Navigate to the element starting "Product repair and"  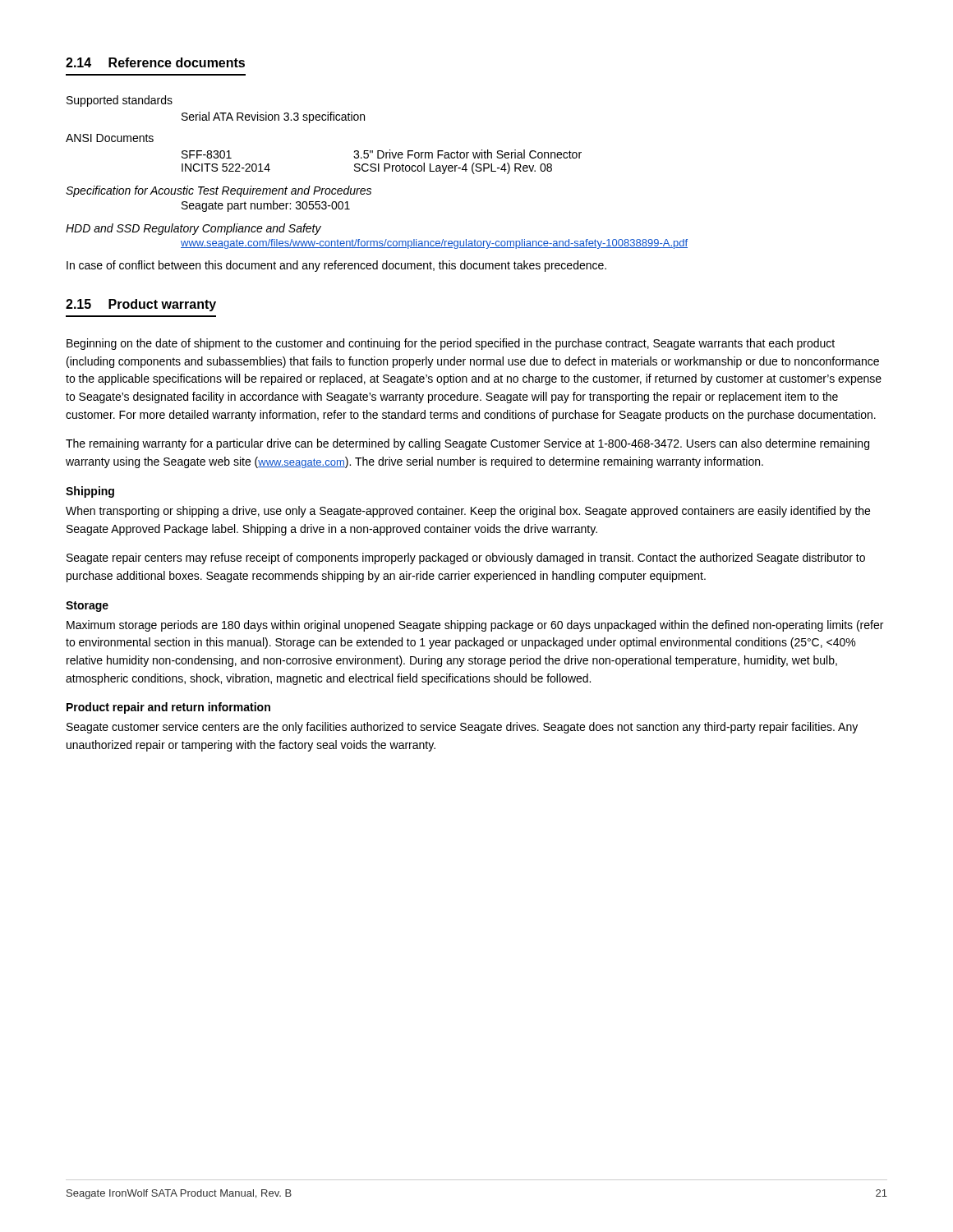coord(168,708)
